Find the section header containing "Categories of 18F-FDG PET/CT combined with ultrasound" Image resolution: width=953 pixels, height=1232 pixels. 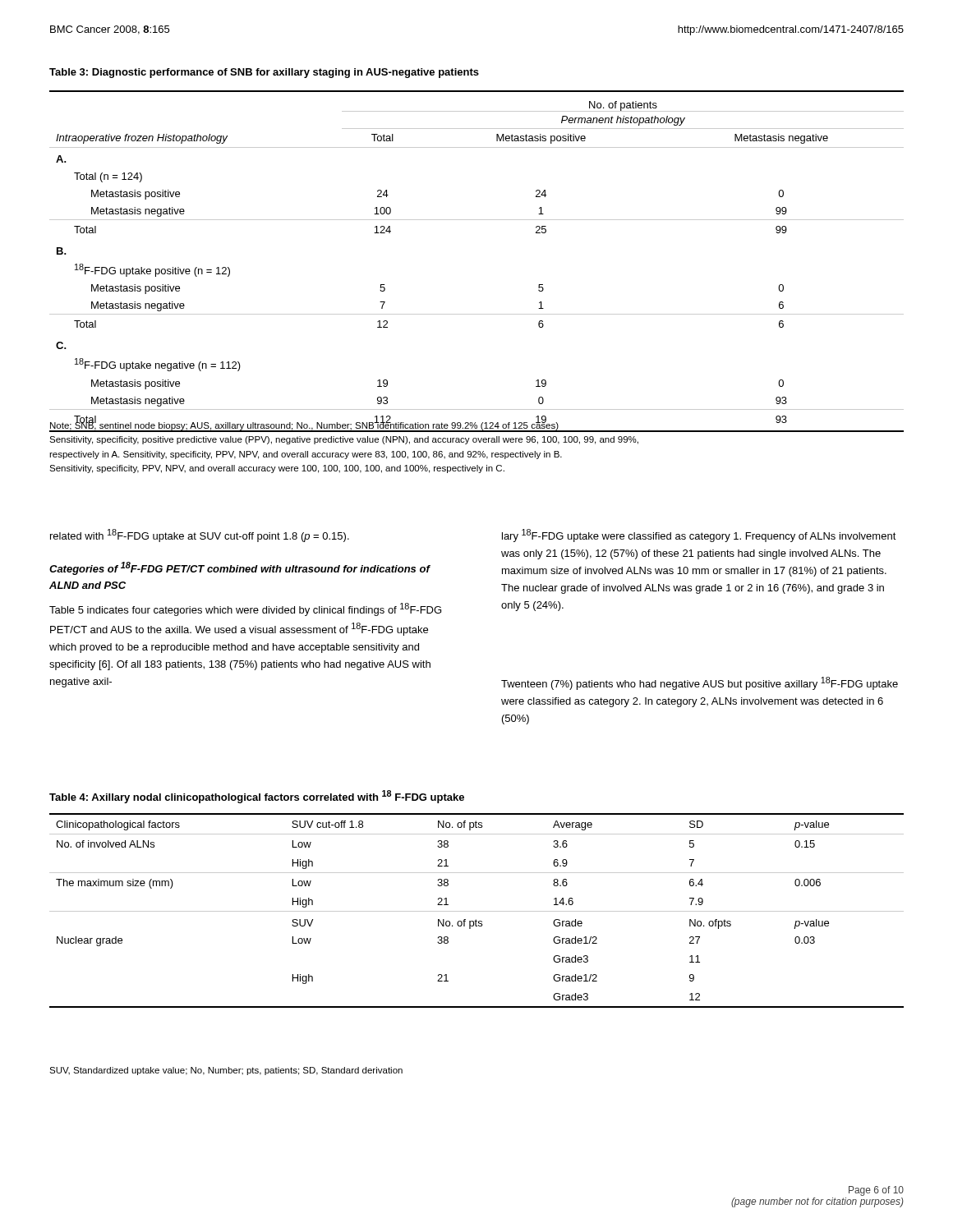click(239, 576)
